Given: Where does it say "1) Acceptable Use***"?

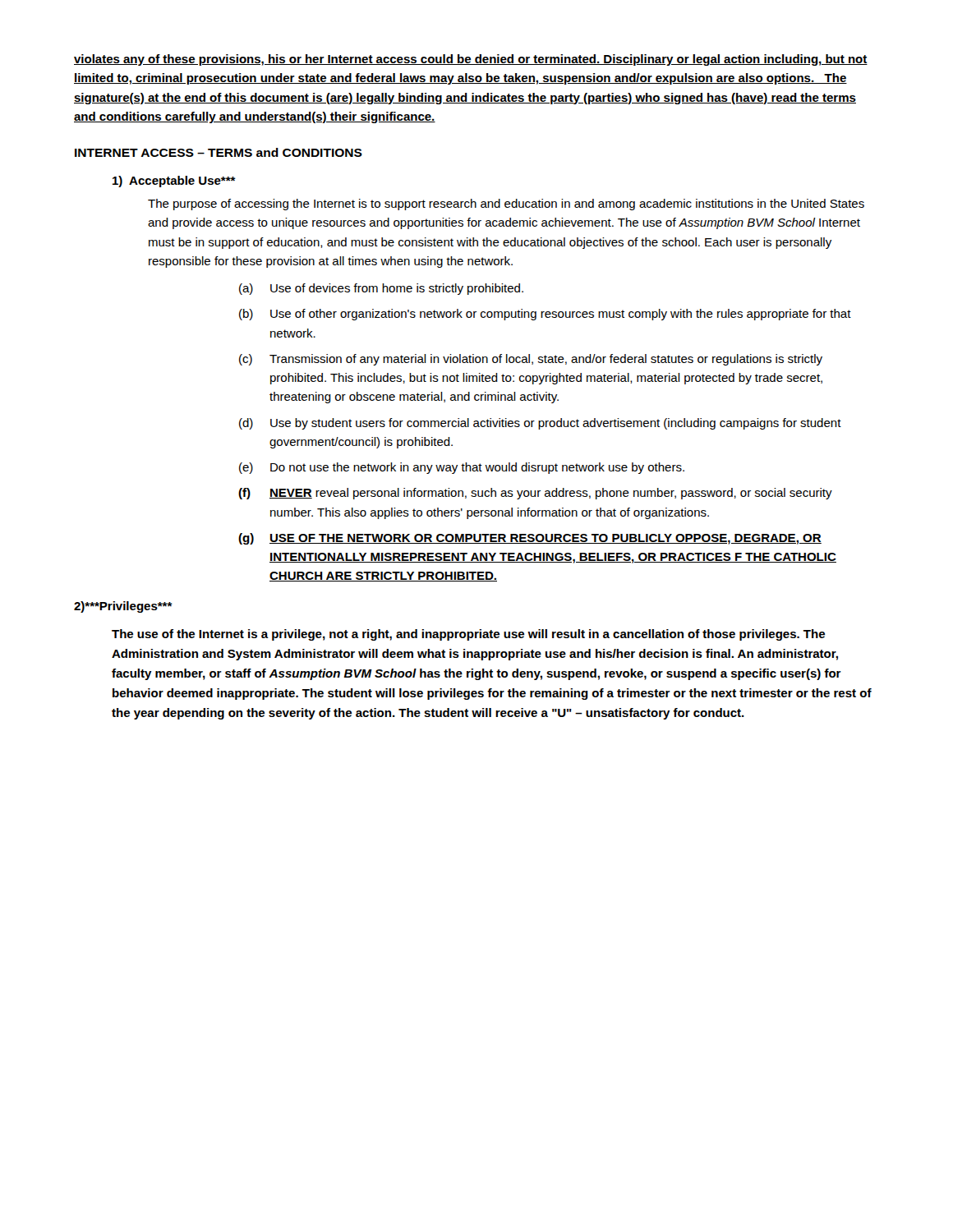Looking at the screenshot, I should coord(173,180).
